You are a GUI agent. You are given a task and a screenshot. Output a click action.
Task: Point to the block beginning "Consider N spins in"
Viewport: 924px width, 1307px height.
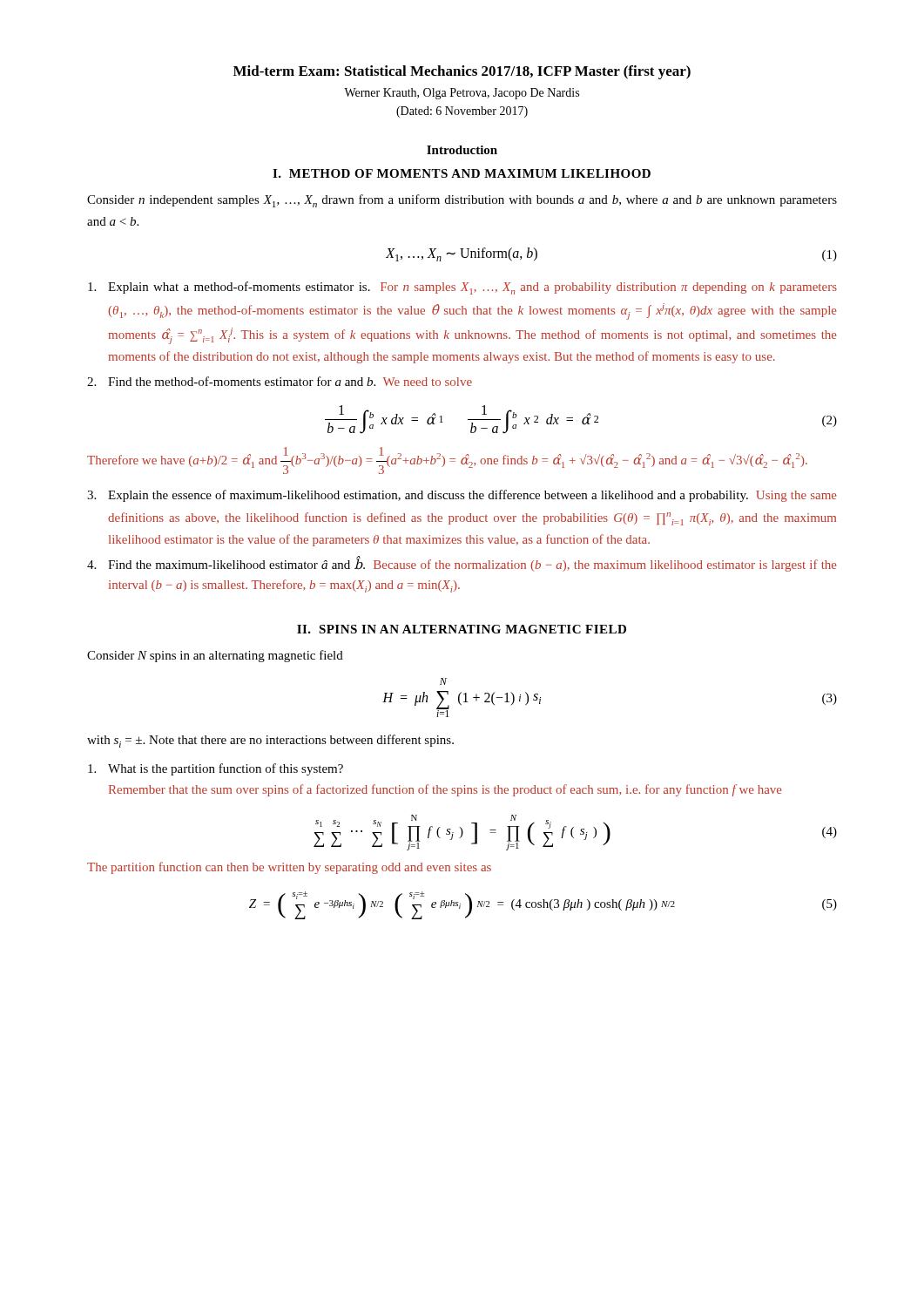215,655
